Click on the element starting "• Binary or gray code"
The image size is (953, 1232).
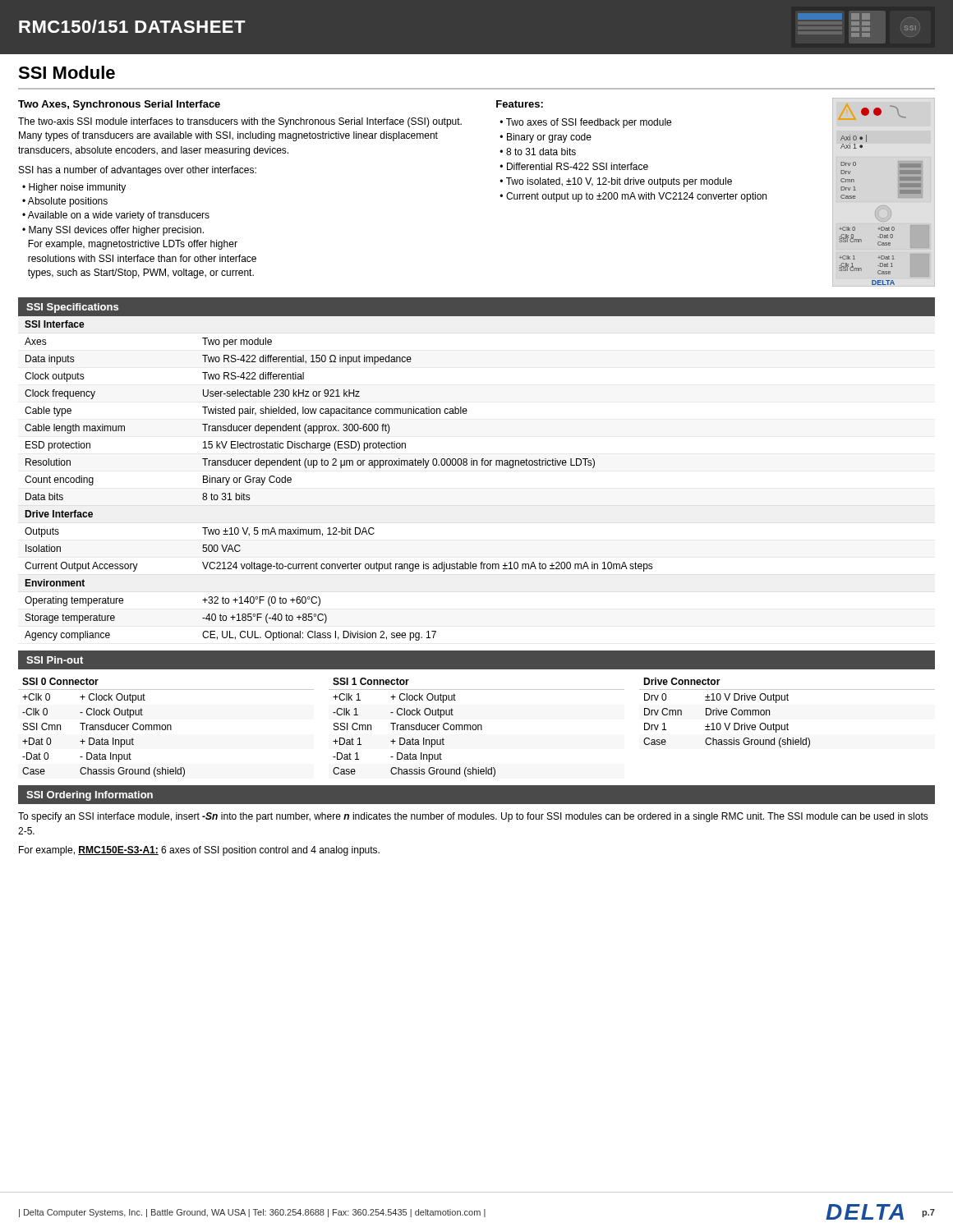546,137
